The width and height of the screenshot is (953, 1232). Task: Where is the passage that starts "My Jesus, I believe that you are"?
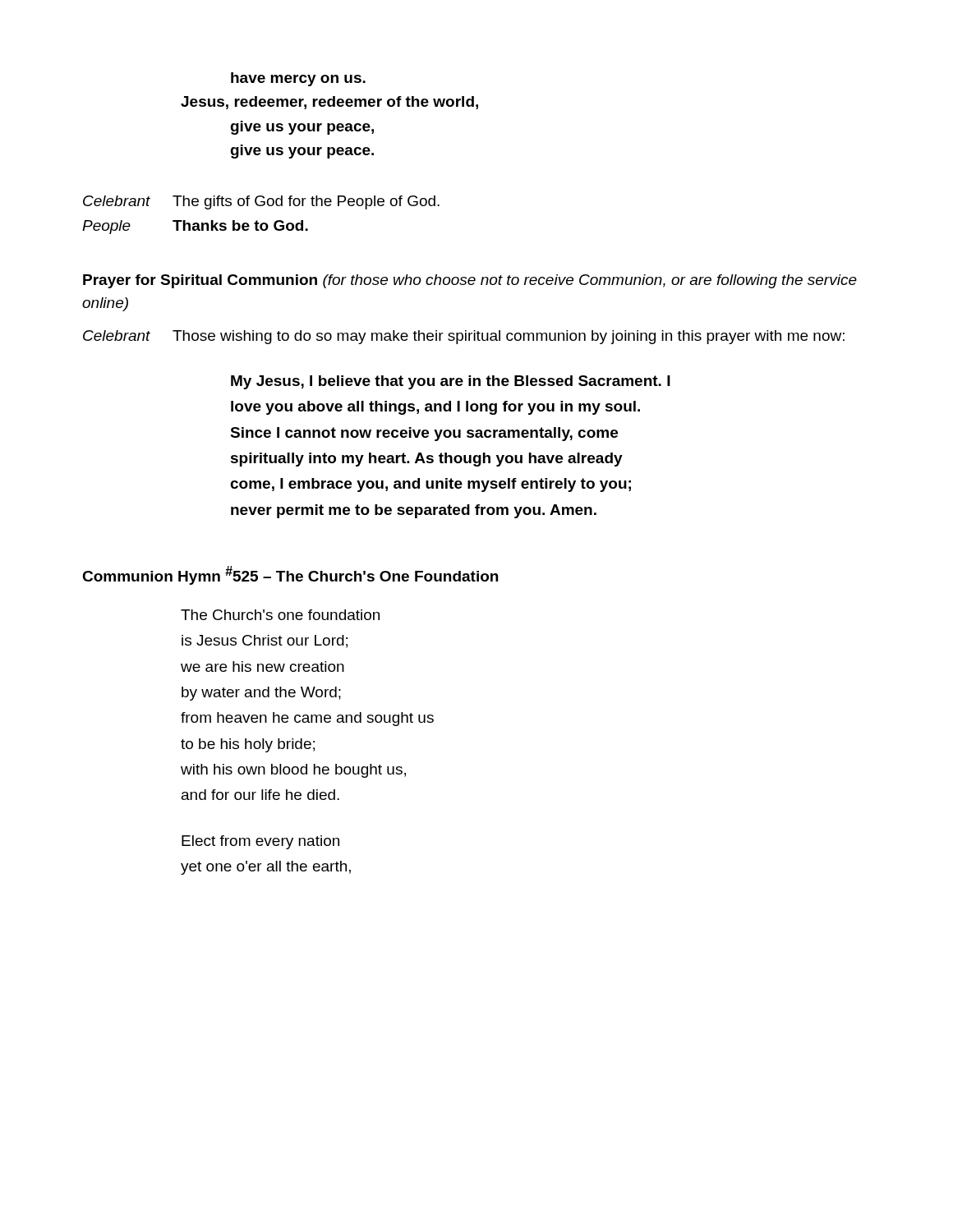point(450,445)
